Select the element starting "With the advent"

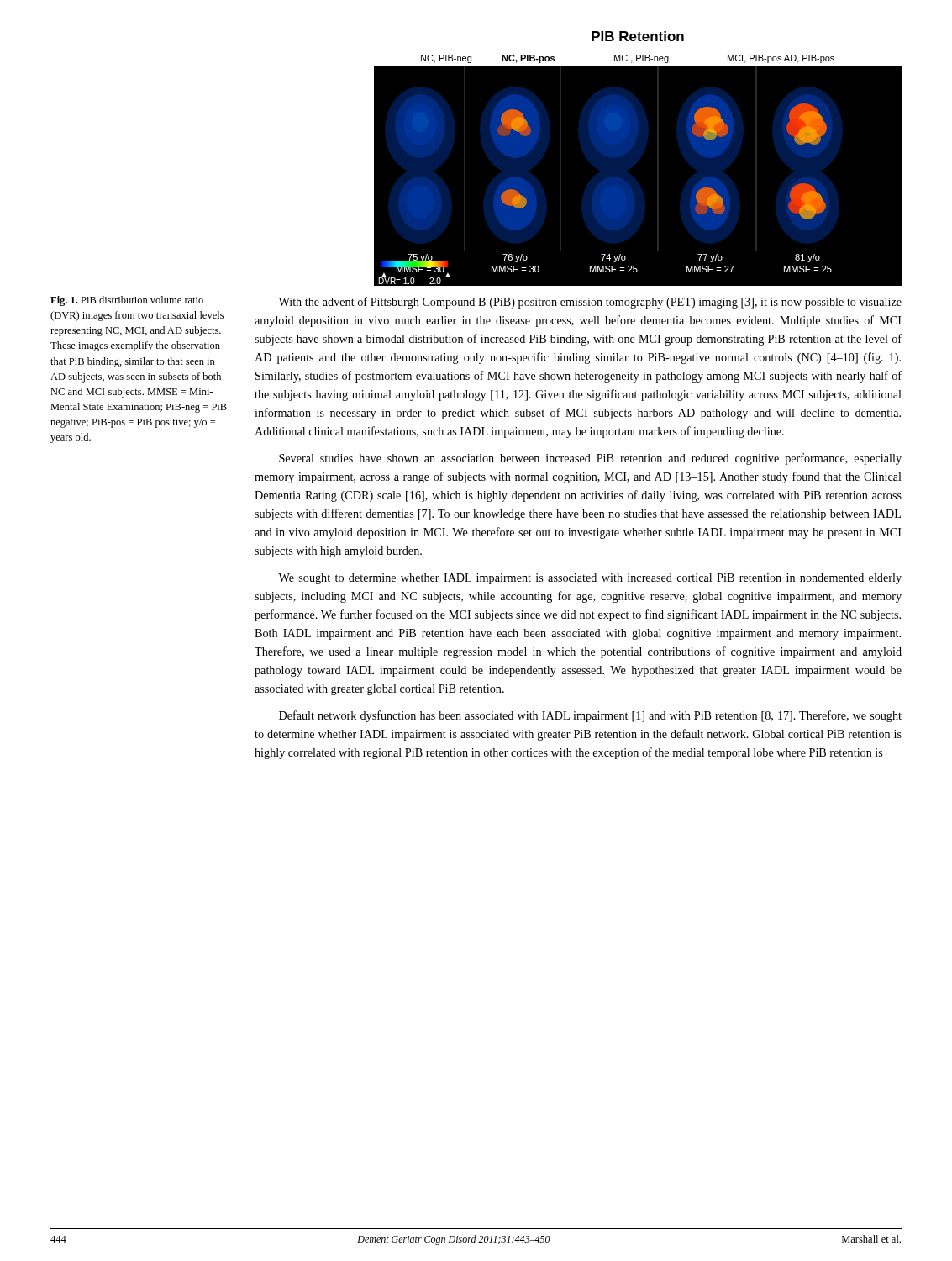pyautogui.click(x=578, y=527)
